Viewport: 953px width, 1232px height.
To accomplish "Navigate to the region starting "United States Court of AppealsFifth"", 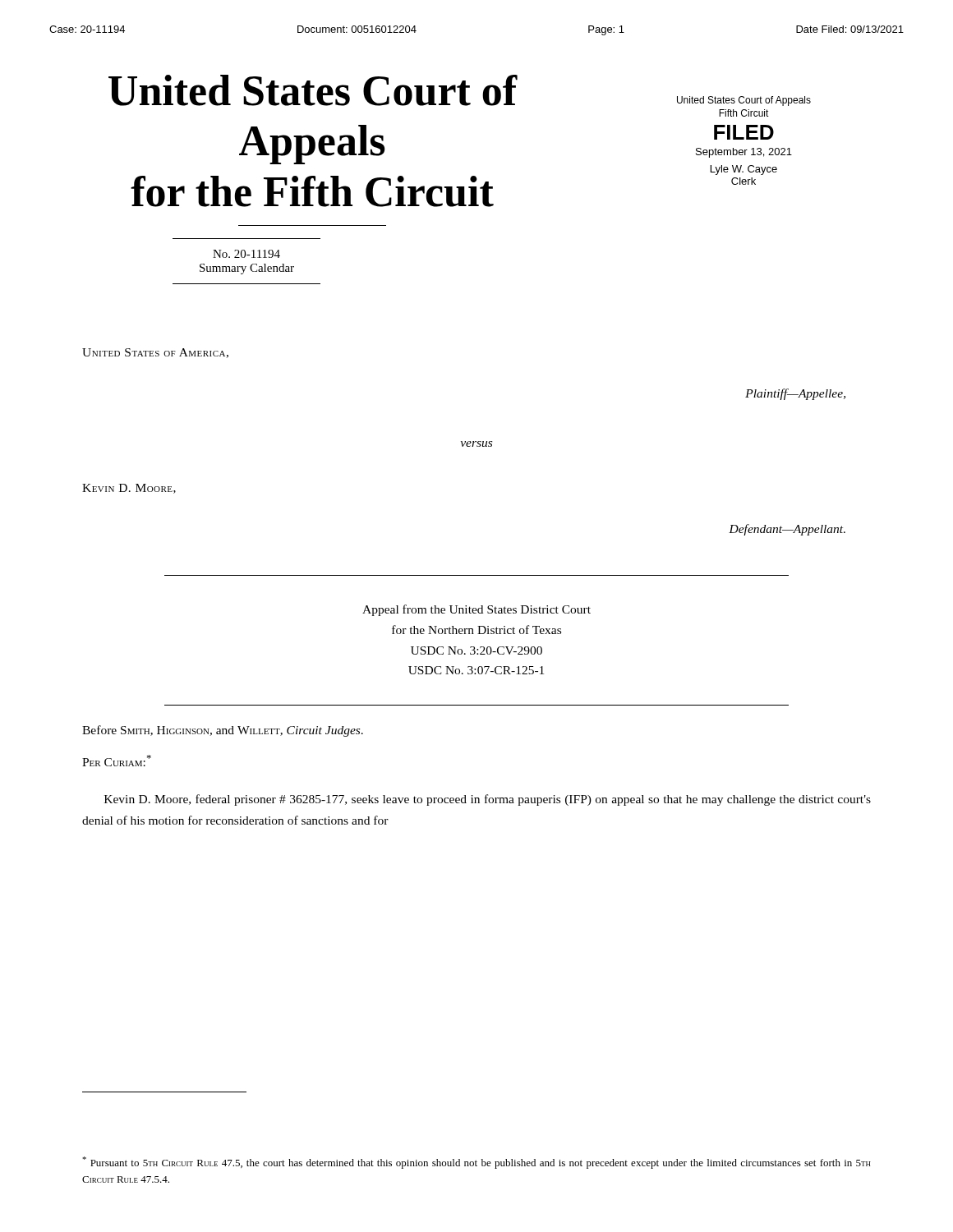I will tap(743, 141).
